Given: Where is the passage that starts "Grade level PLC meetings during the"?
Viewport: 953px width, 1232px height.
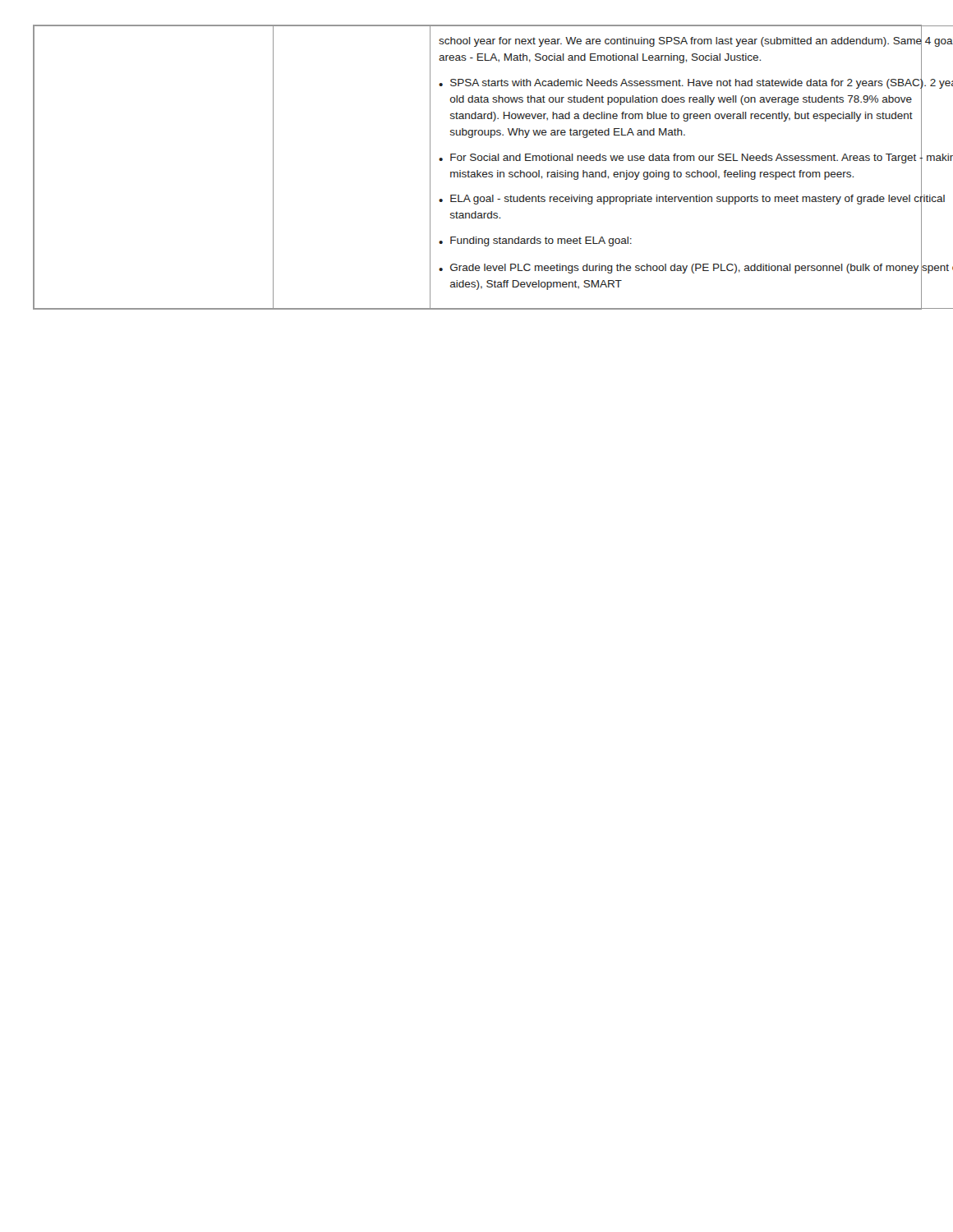Looking at the screenshot, I should pos(701,276).
